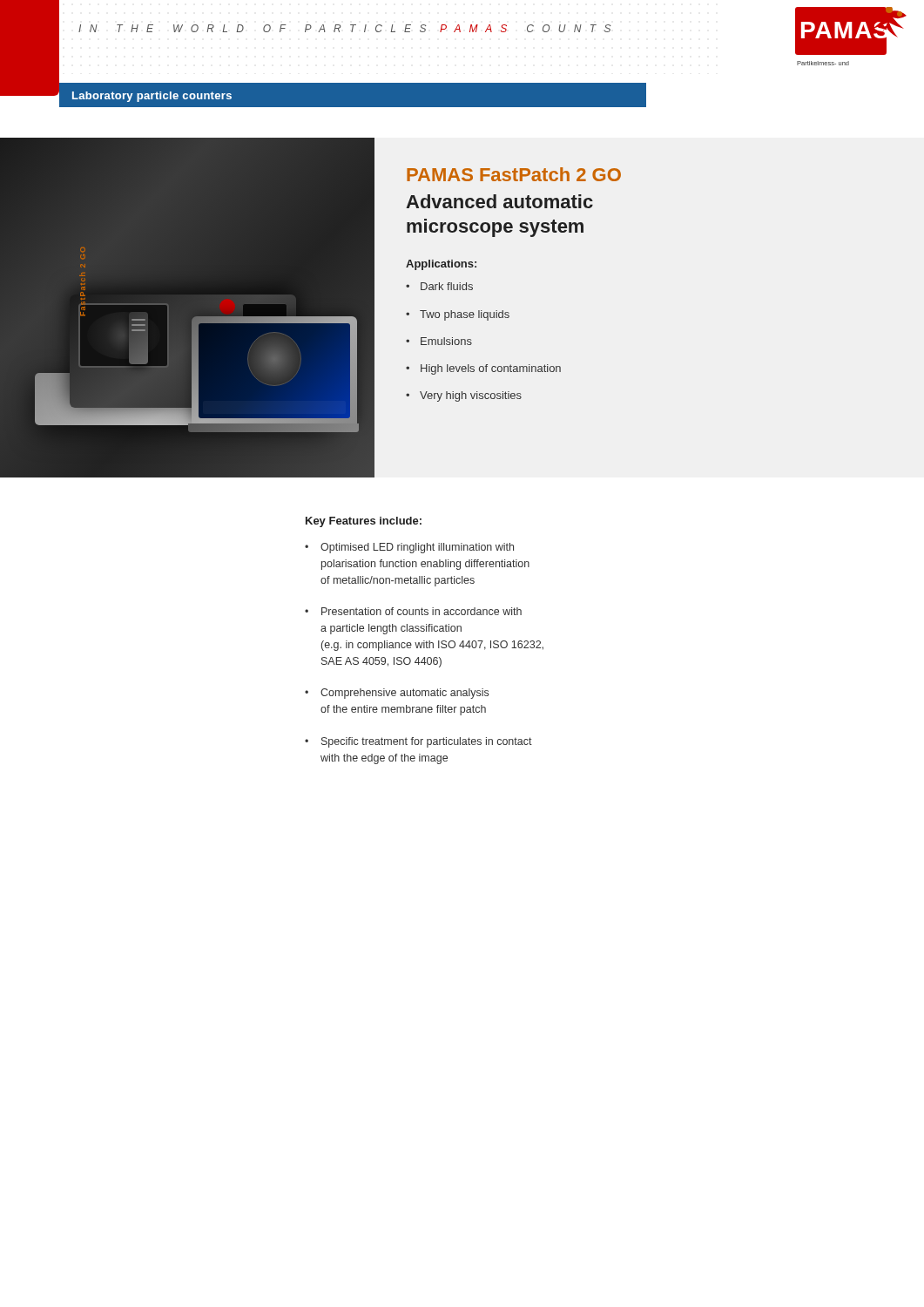Select the title that says "PAMAS FastPatch 2 GO Advanced automaticmicroscope"
Viewport: 924px width, 1307px height.
coord(514,174)
